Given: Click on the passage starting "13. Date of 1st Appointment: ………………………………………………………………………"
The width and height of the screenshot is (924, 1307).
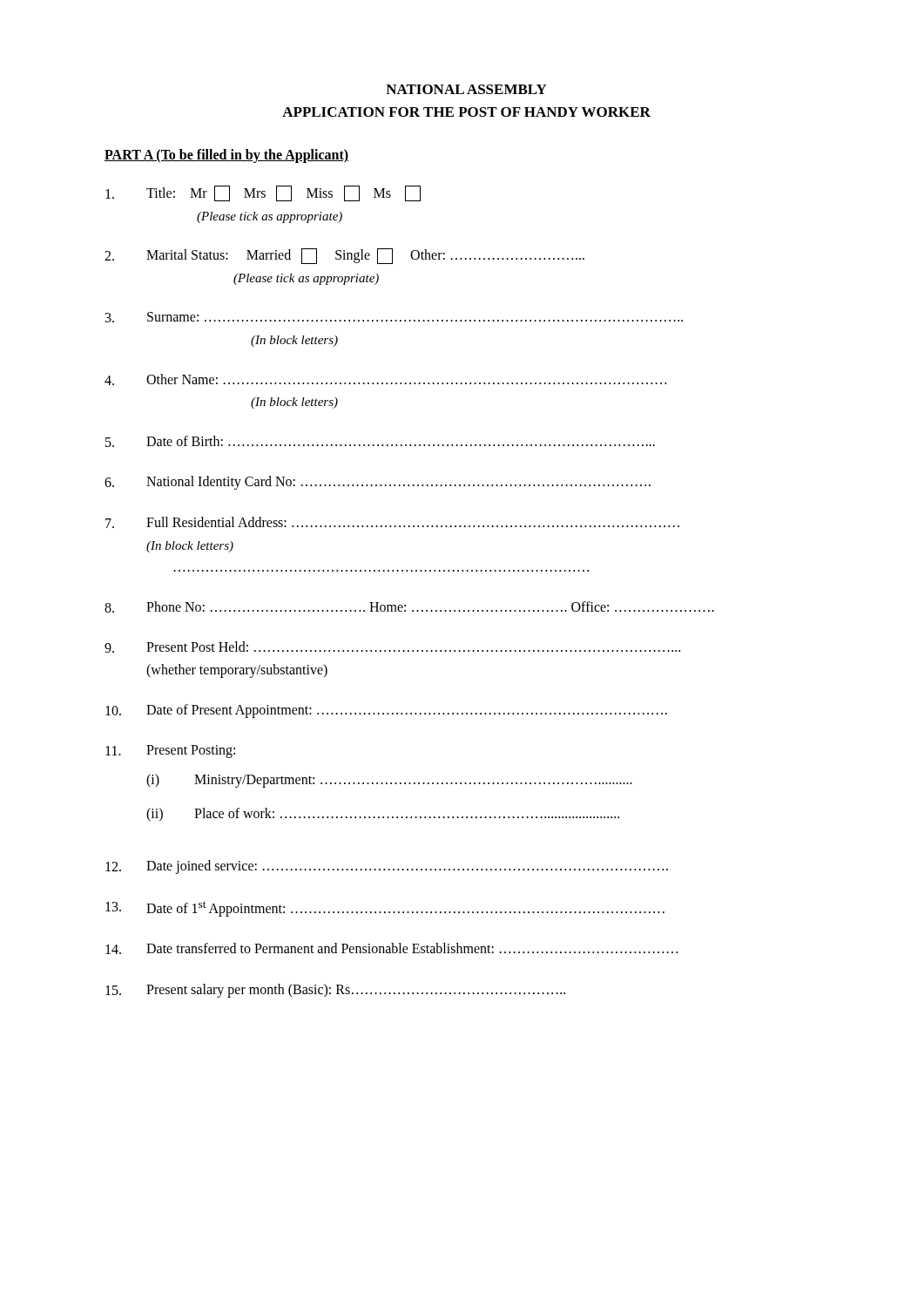Looking at the screenshot, I should 466,908.
